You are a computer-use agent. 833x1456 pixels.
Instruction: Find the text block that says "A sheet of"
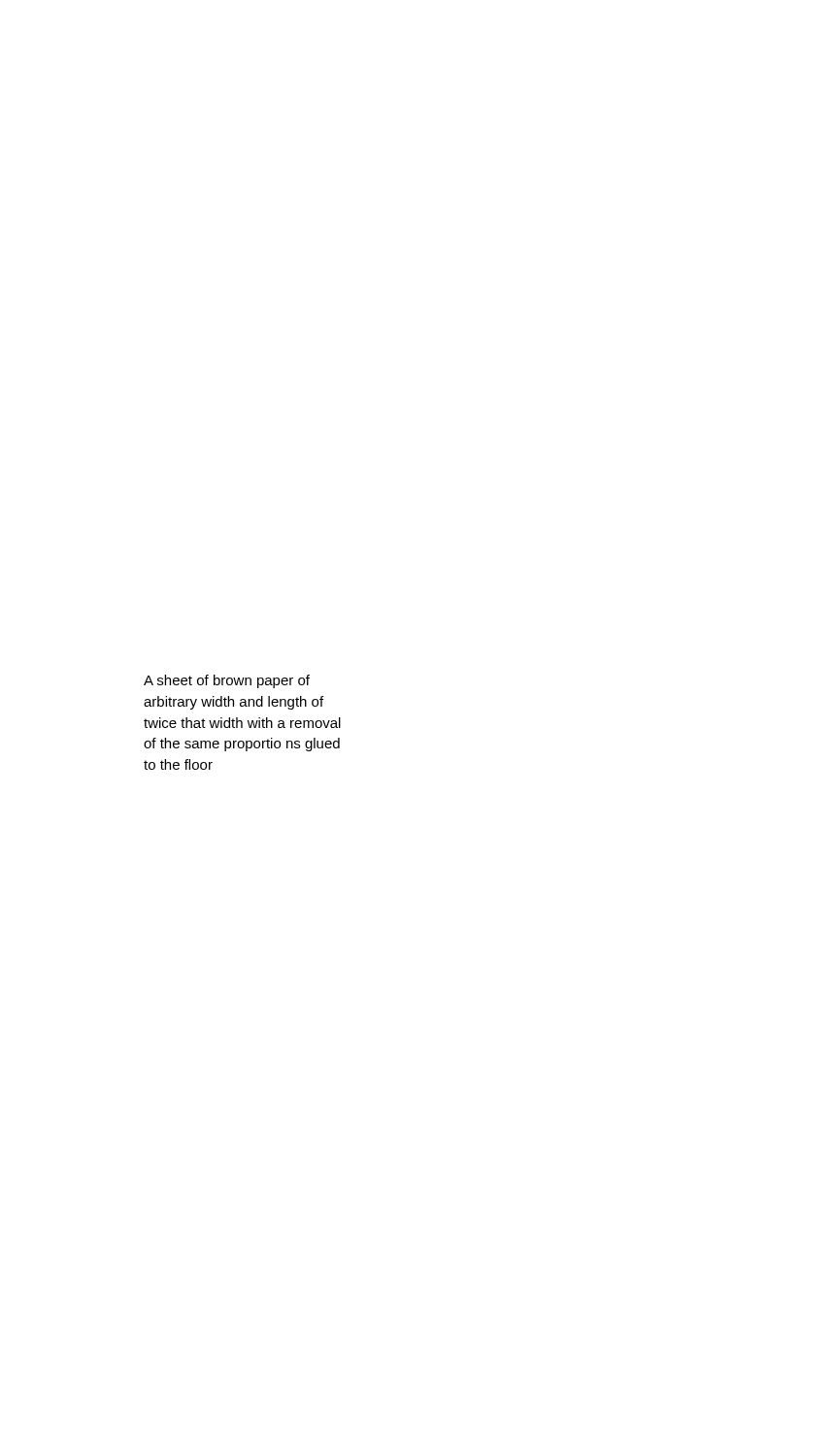[242, 722]
